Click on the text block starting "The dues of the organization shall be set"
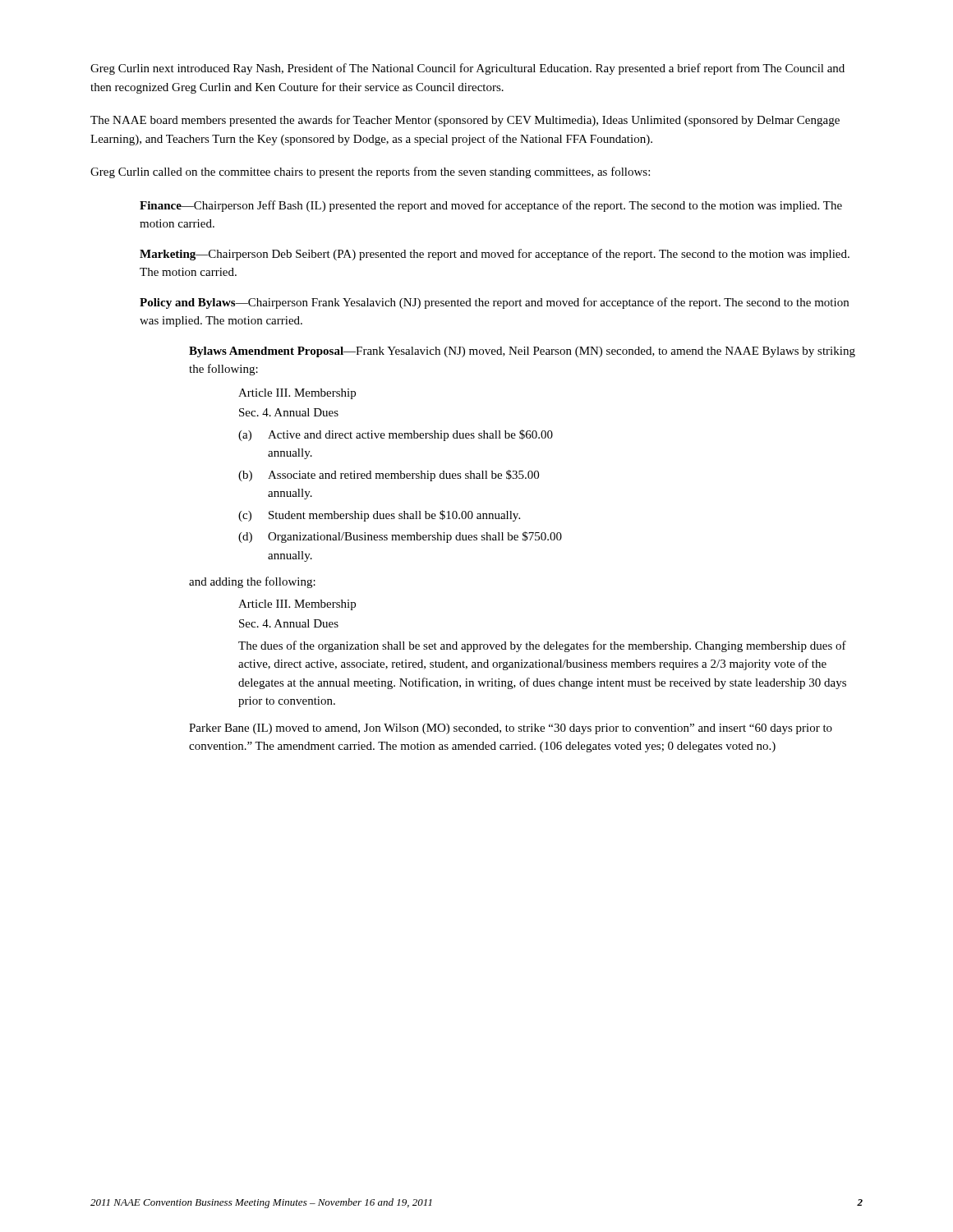953x1232 pixels. 542,673
